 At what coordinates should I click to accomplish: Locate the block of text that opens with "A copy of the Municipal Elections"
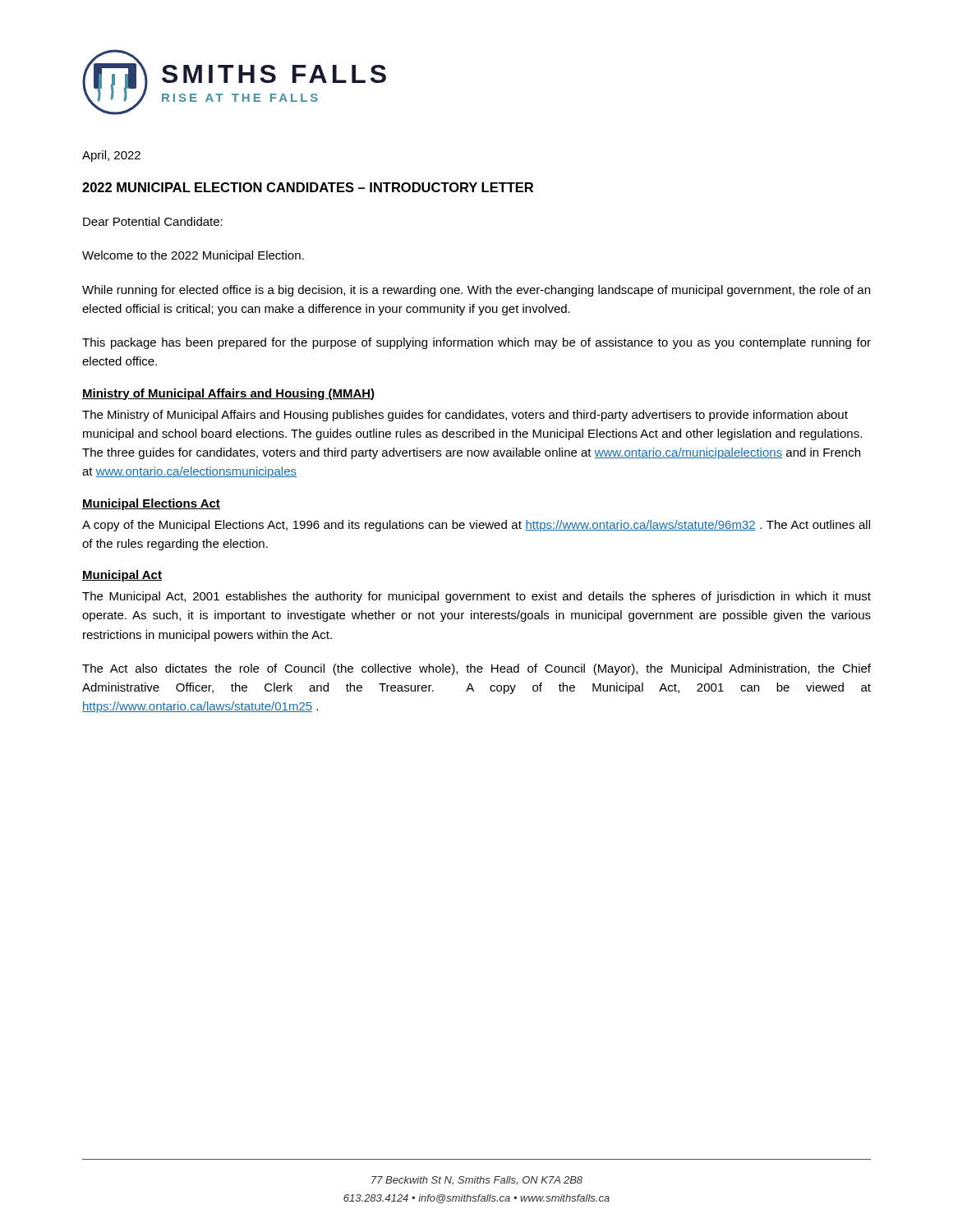tap(476, 534)
